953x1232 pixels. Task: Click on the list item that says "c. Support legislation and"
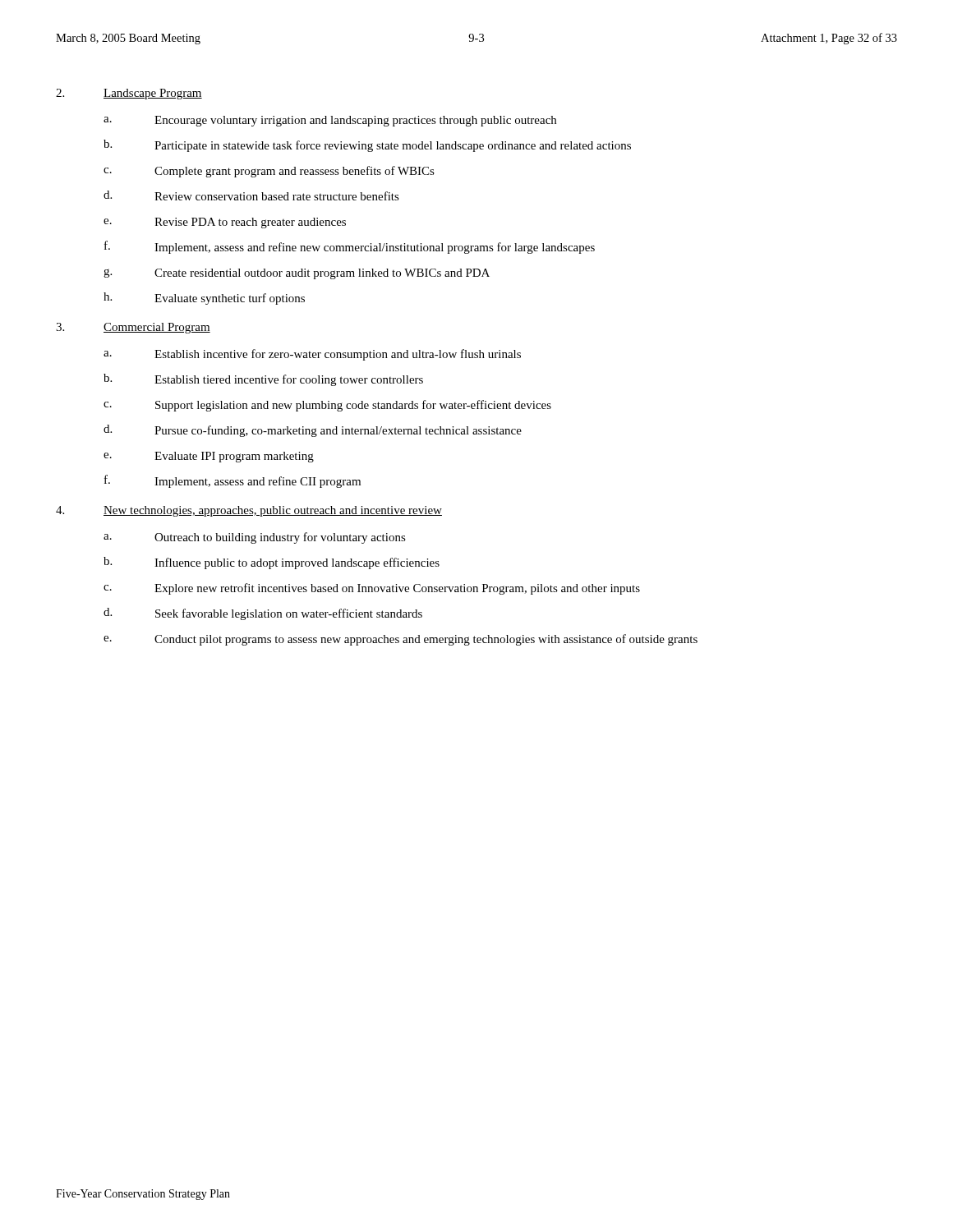coord(500,405)
